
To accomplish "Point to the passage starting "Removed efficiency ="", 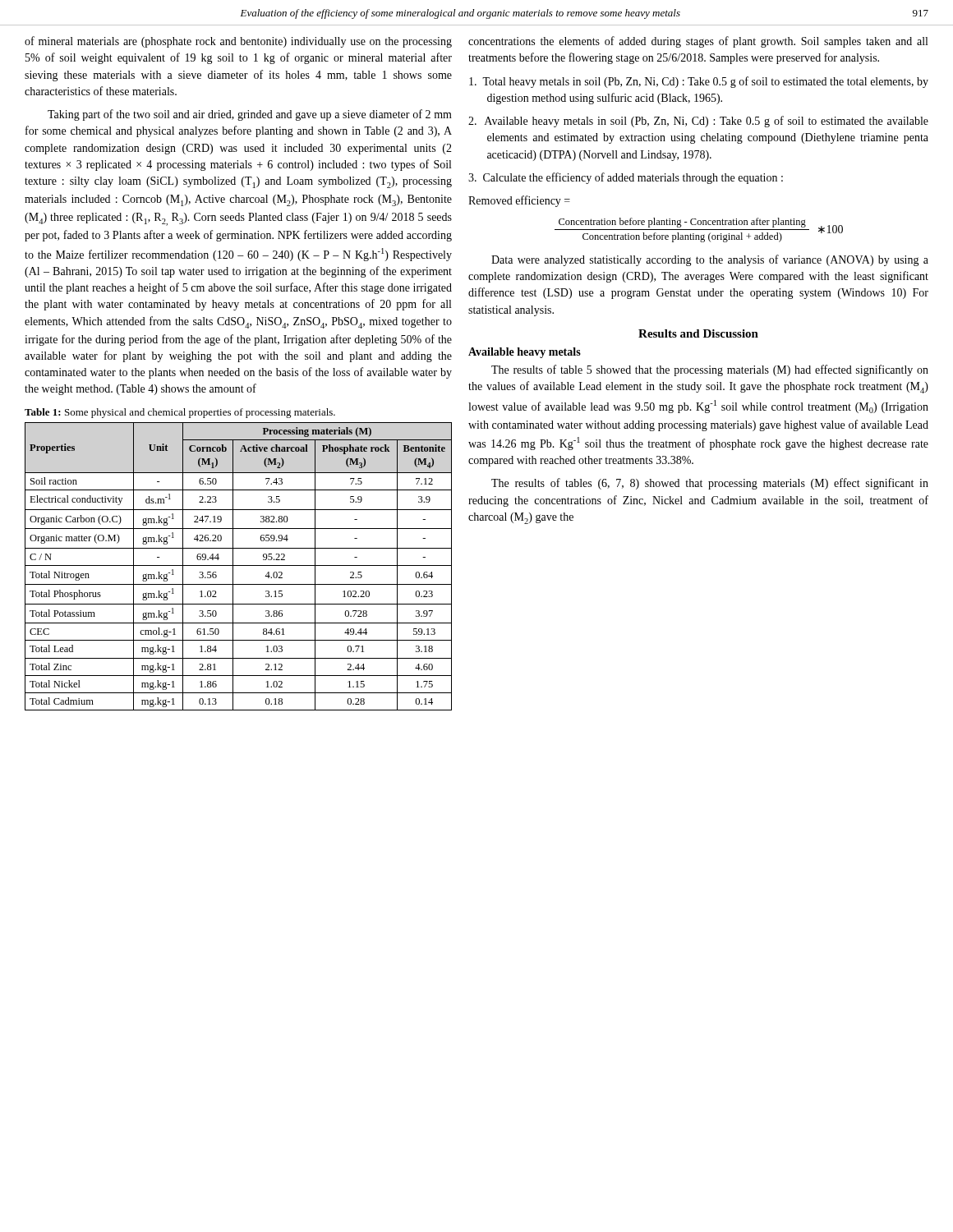I will pyautogui.click(x=519, y=201).
